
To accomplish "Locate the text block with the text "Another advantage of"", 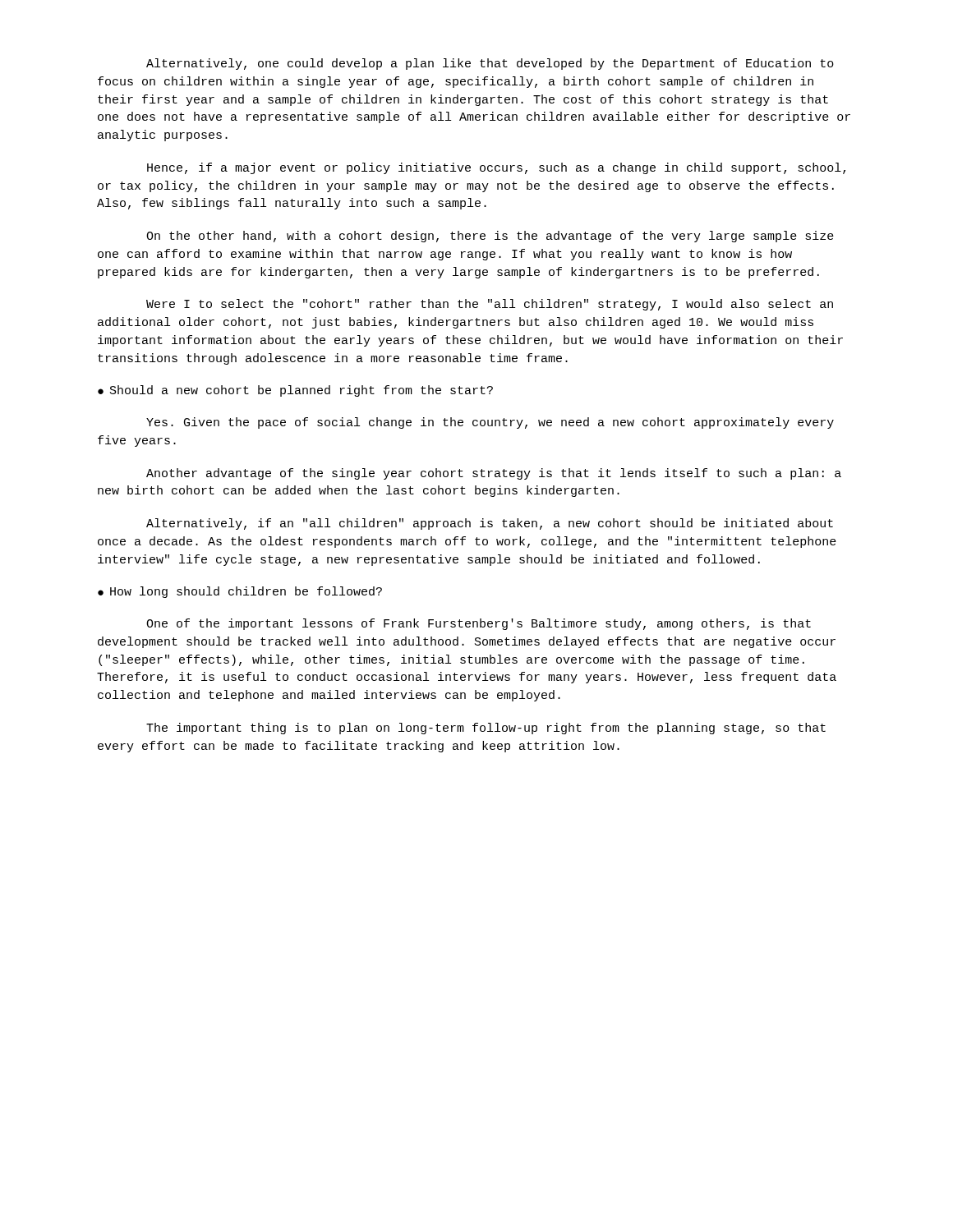I will tap(469, 483).
